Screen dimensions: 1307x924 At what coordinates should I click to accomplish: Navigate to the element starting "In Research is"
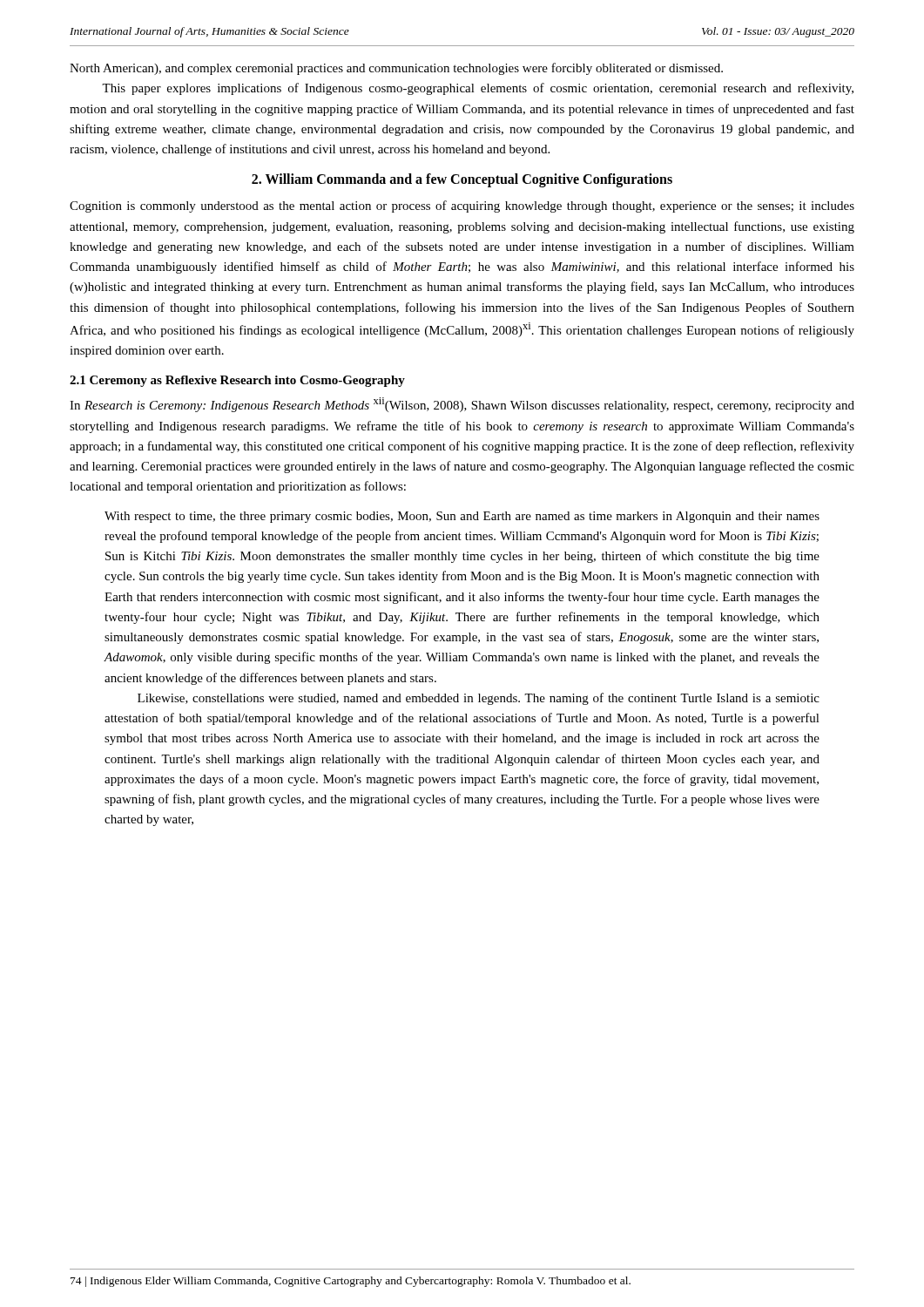[462, 445]
